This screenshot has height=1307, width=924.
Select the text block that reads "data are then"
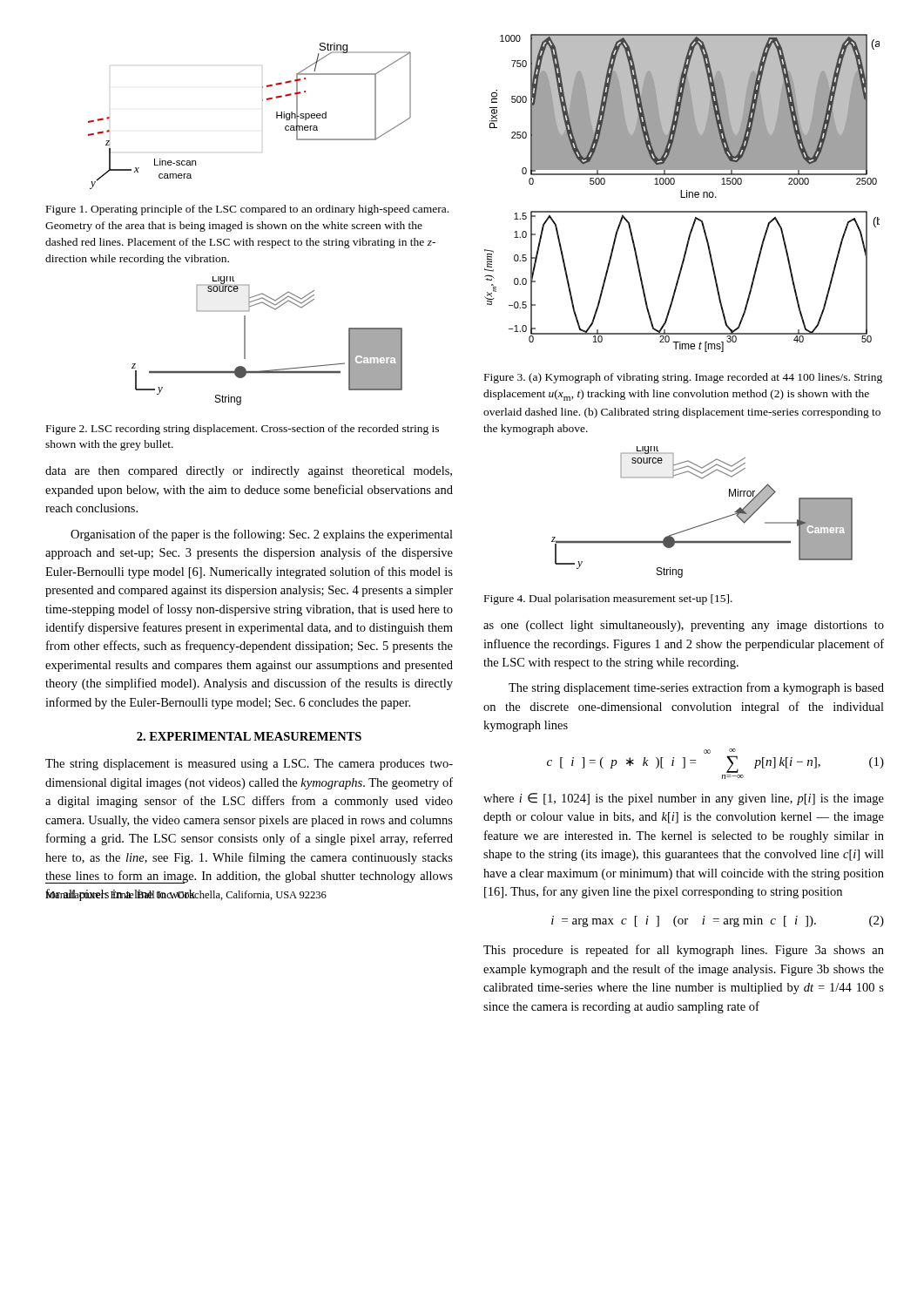coord(249,490)
